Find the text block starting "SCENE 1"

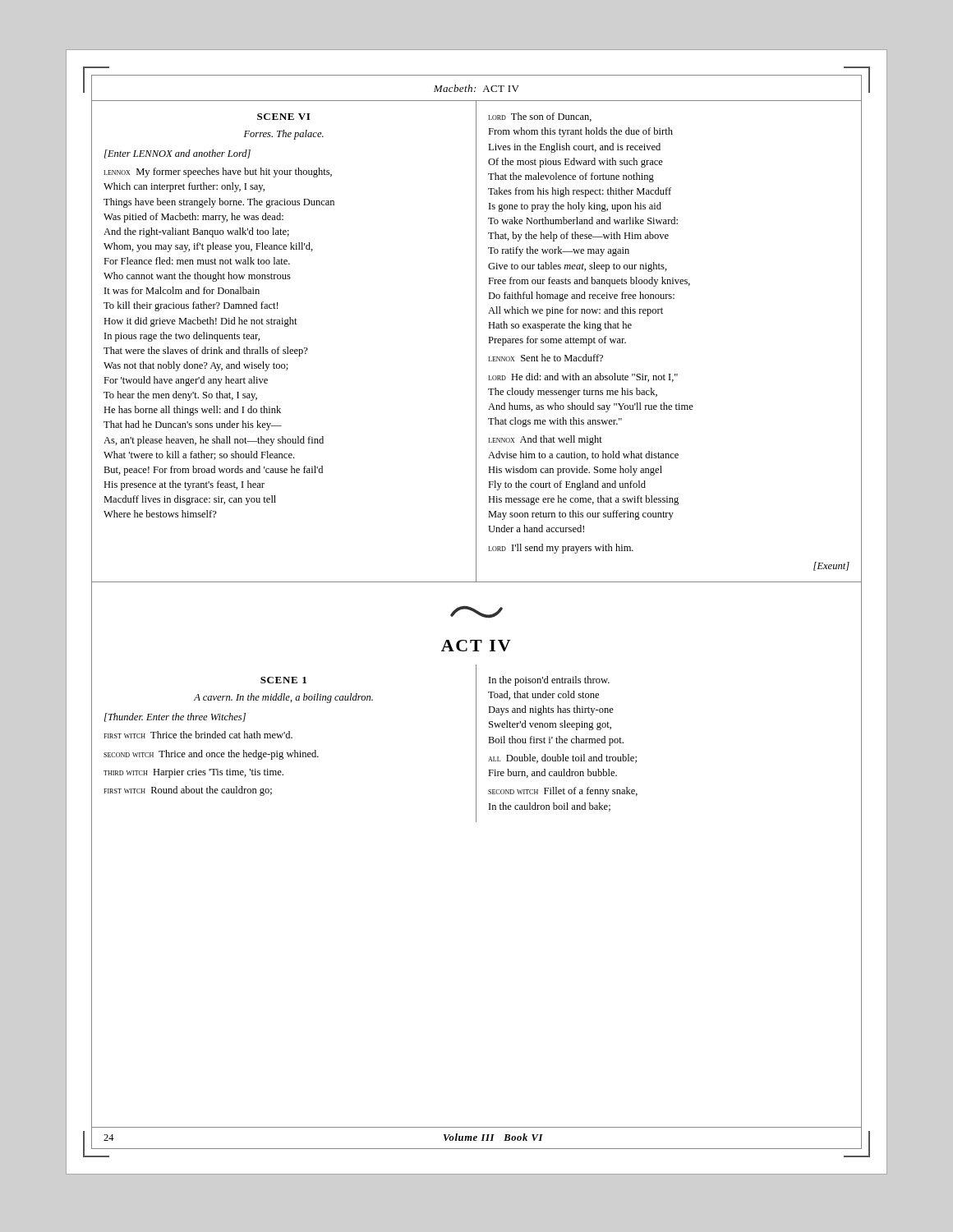(284, 680)
